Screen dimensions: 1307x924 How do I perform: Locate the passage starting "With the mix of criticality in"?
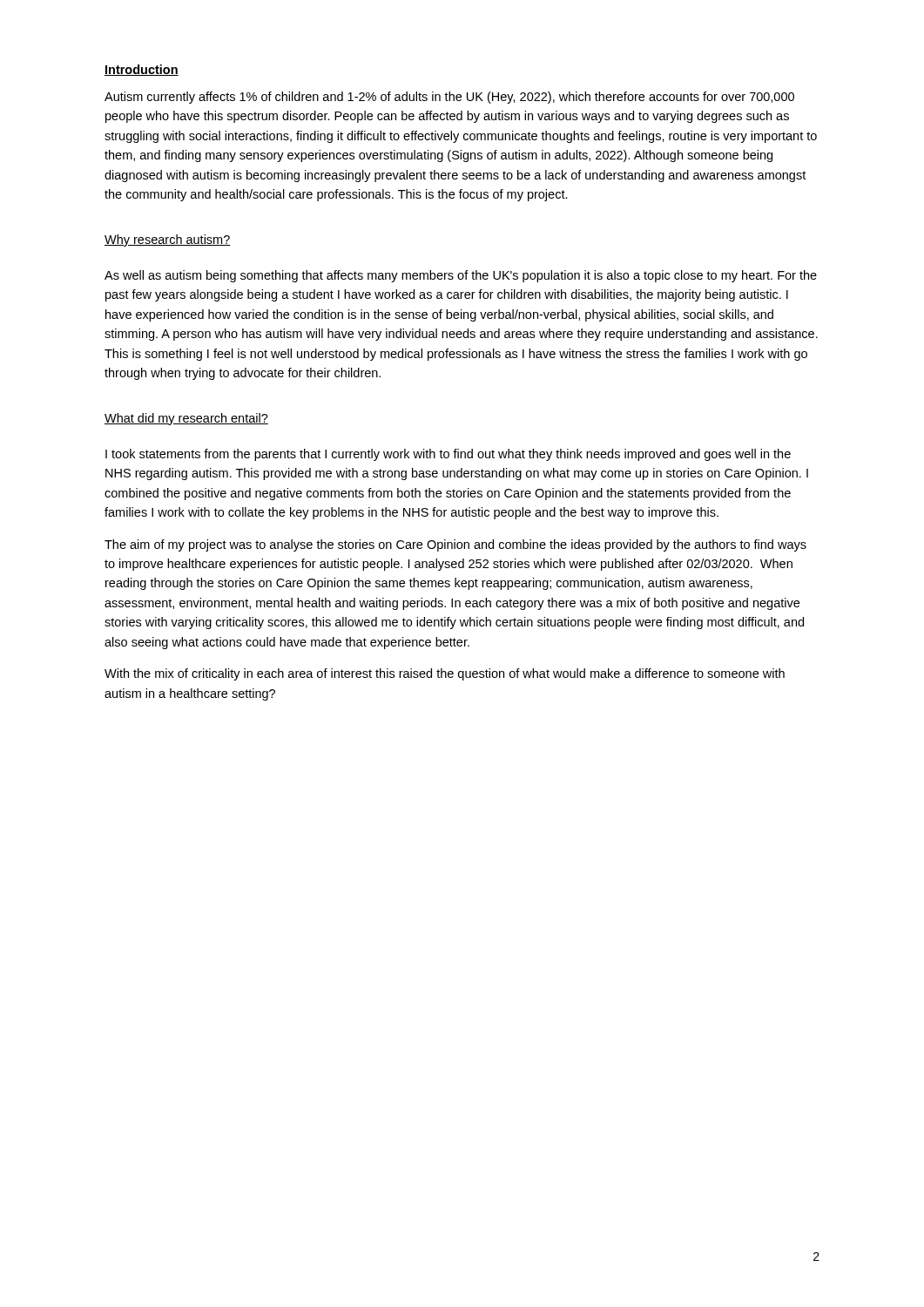pyautogui.click(x=445, y=684)
